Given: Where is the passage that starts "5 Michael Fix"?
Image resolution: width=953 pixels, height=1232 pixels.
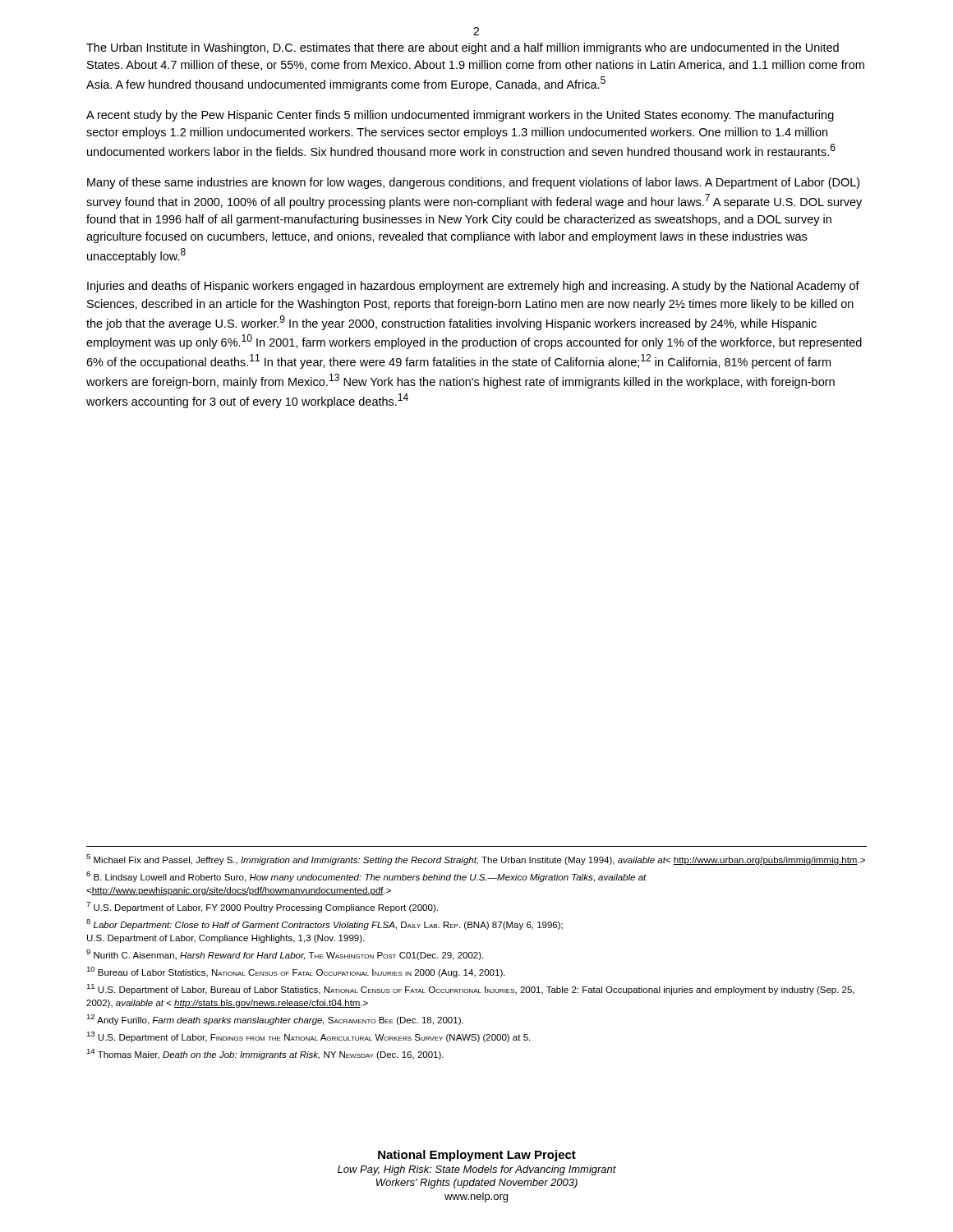Looking at the screenshot, I should pos(476,858).
